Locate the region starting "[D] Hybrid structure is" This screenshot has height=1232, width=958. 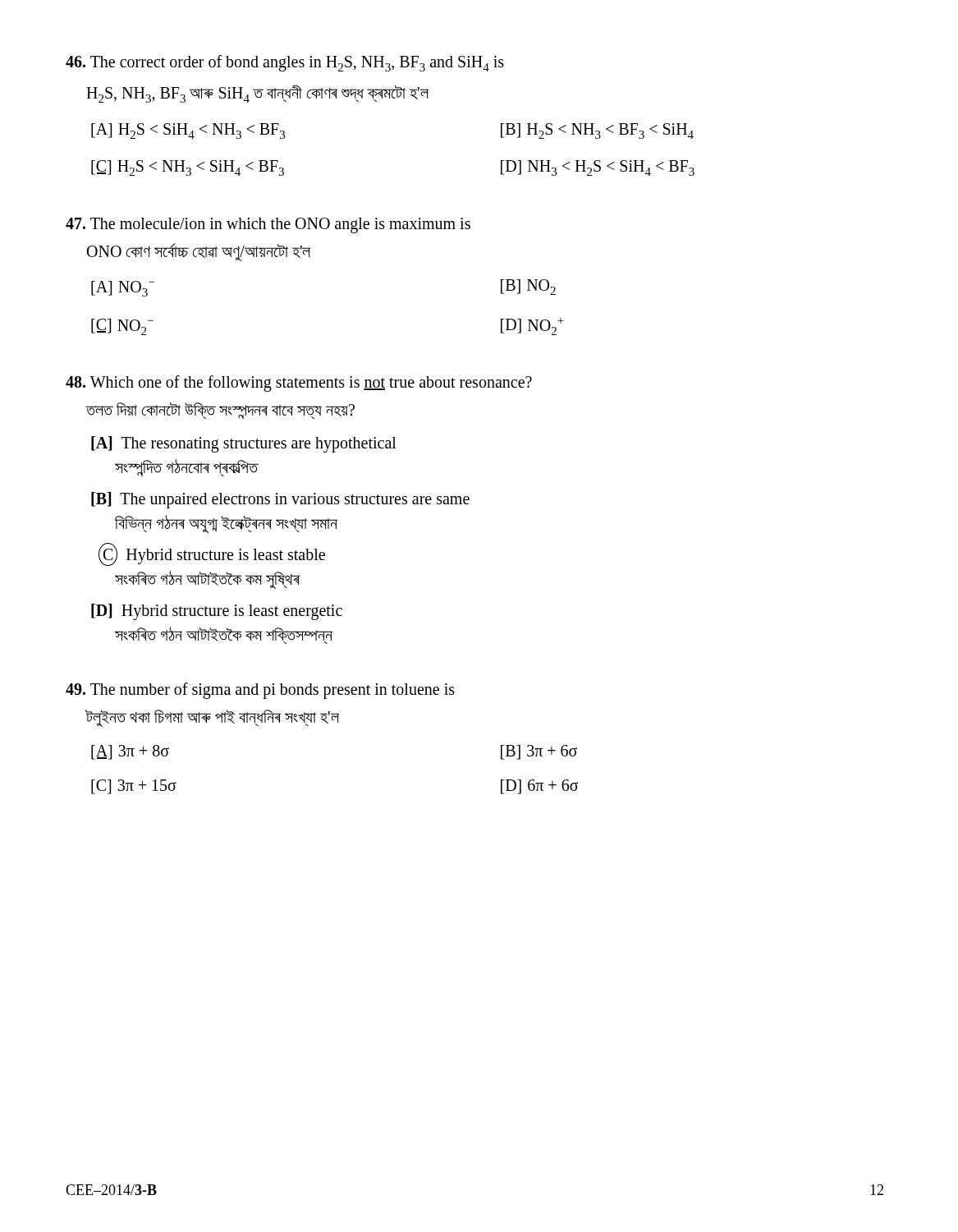(216, 623)
